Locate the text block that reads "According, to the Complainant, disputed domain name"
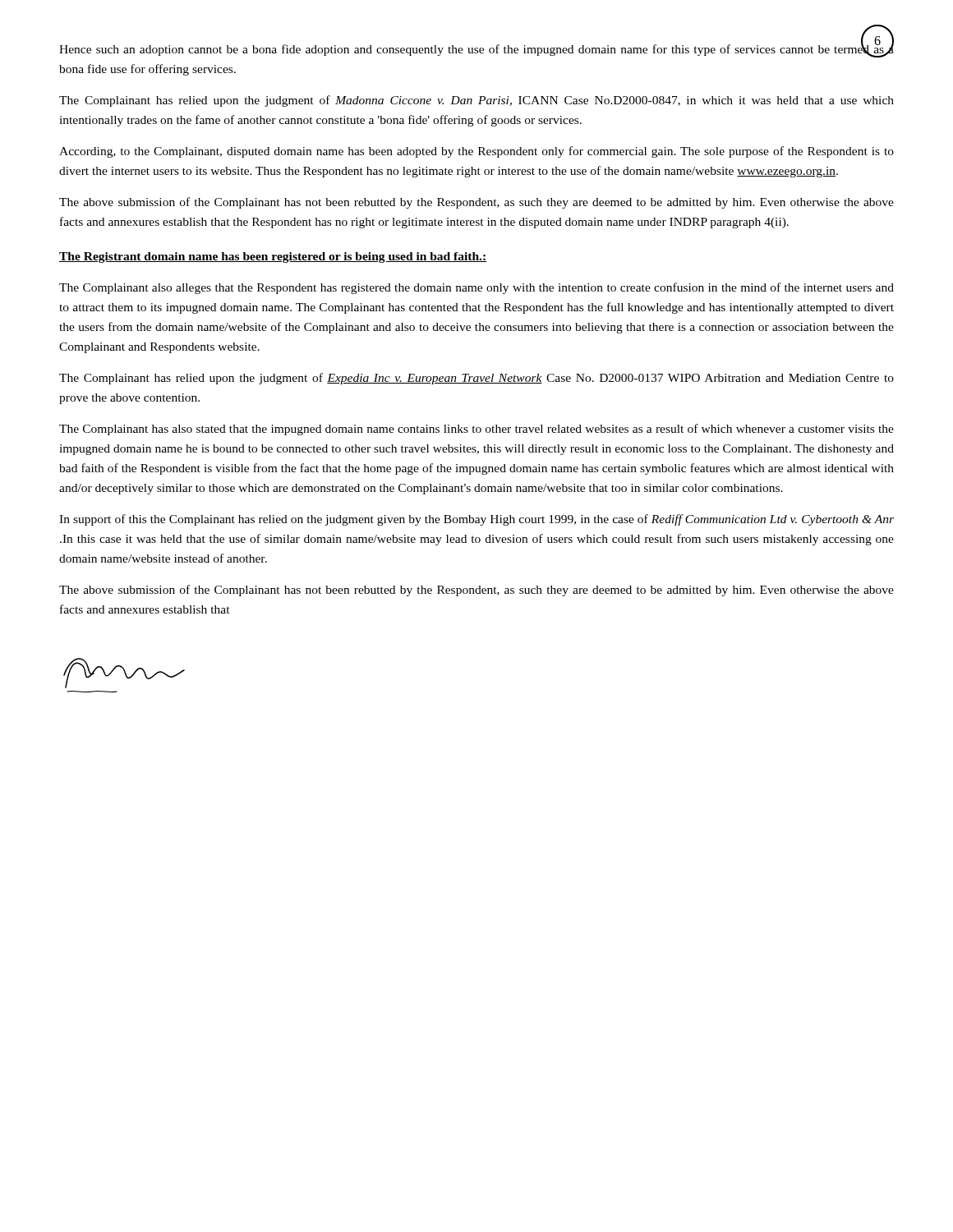Screen dimensions: 1232x953 coord(476,161)
